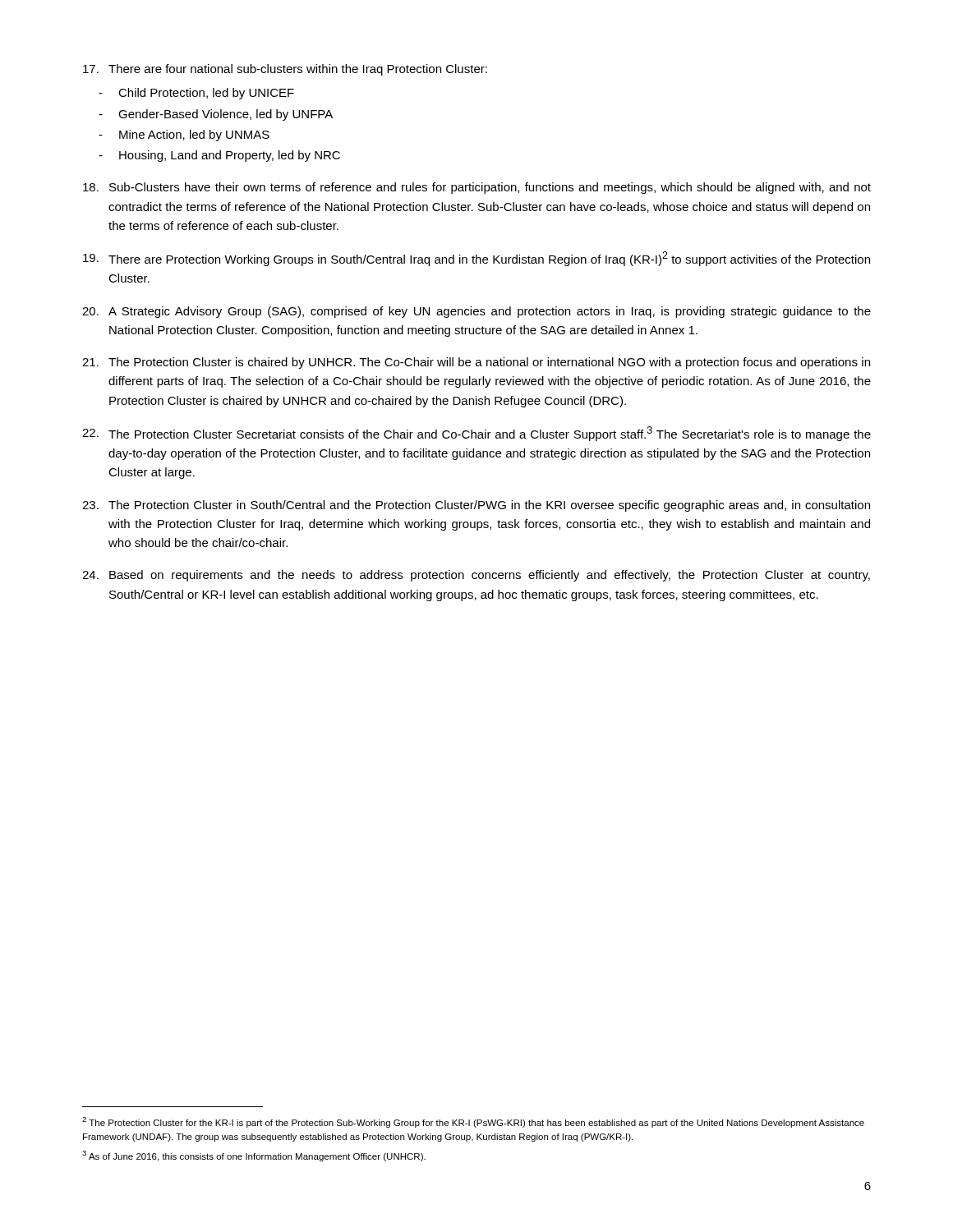Where is the passage that starts "Sub-Clusters have their own"?
This screenshot has height=1232, width=953.
[476, 206]
